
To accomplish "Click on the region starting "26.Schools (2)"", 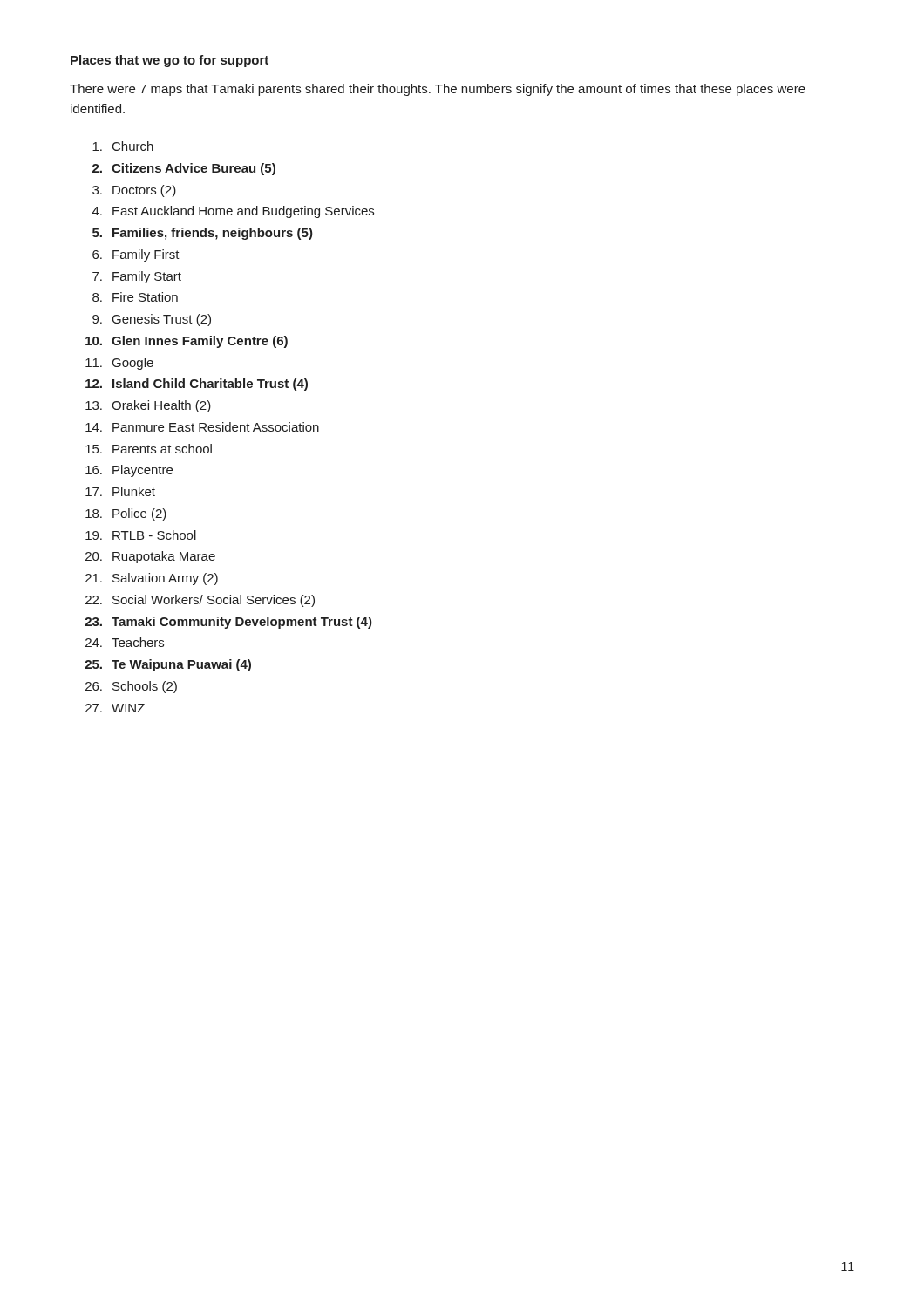I will [x=131, y=687].
